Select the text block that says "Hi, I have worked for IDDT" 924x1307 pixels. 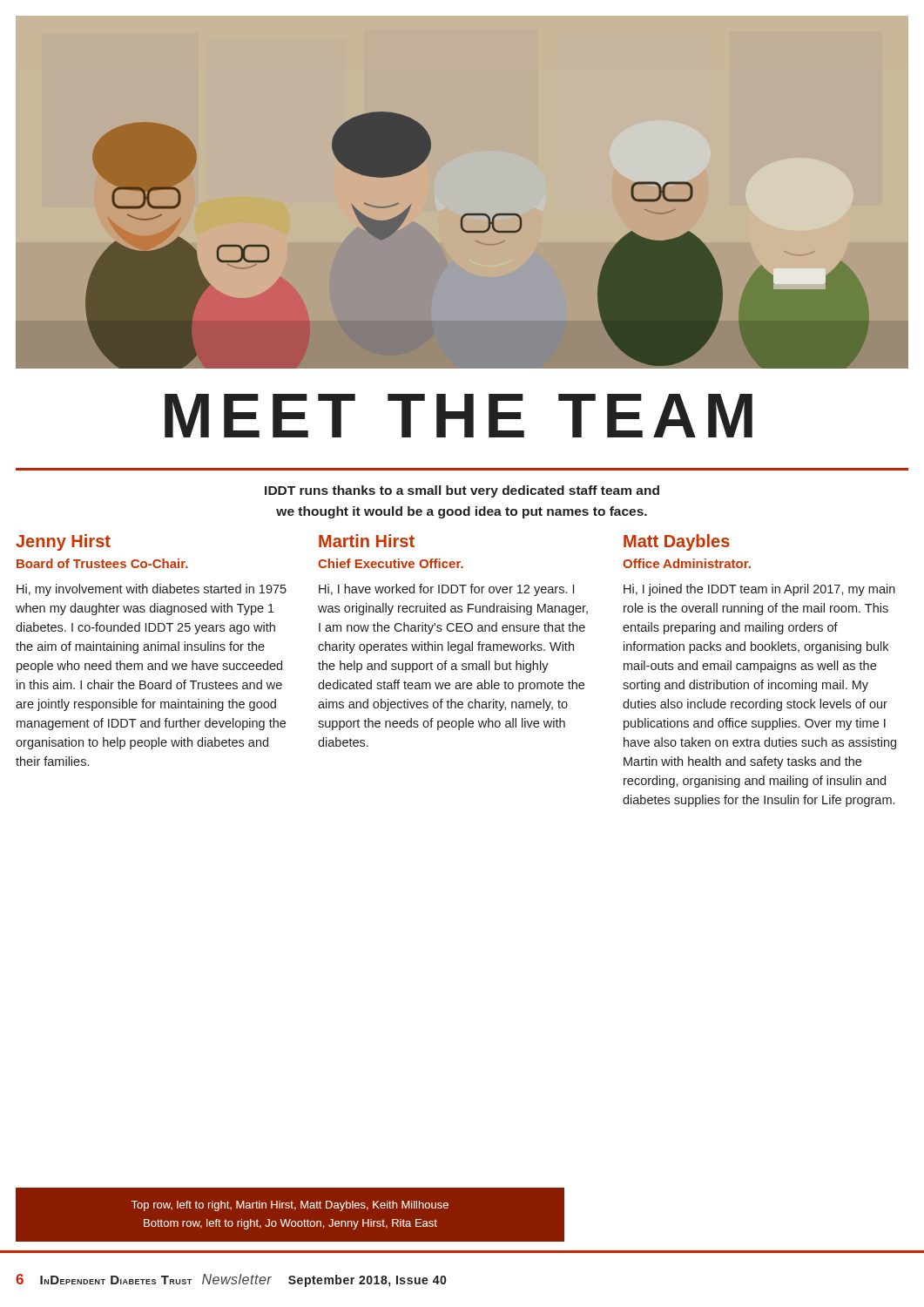coord(454,666)
